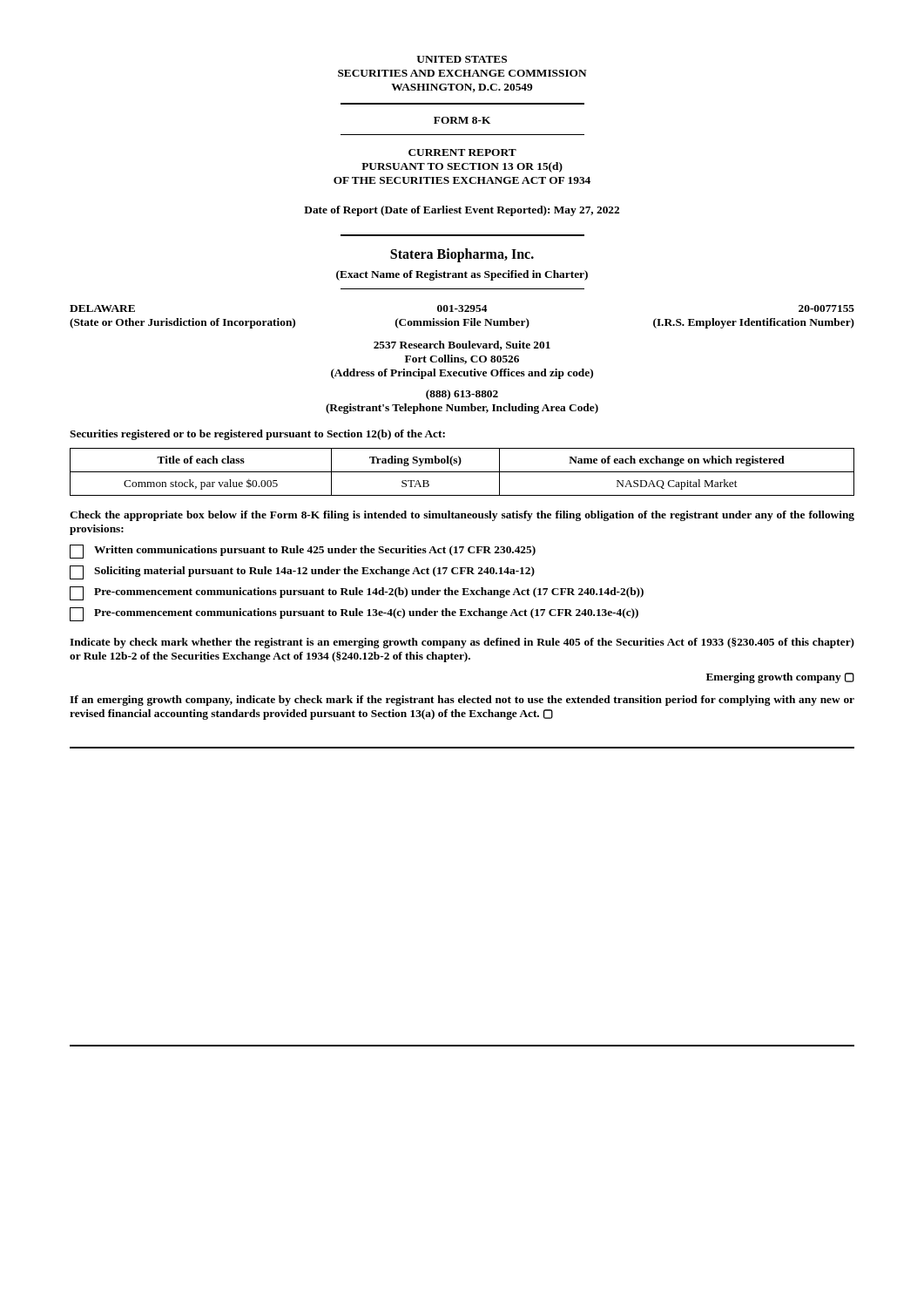
Task: Locate the block of text that opens with "(Exact Name of Registrant as Specified in"
Action: click(462, 274)
